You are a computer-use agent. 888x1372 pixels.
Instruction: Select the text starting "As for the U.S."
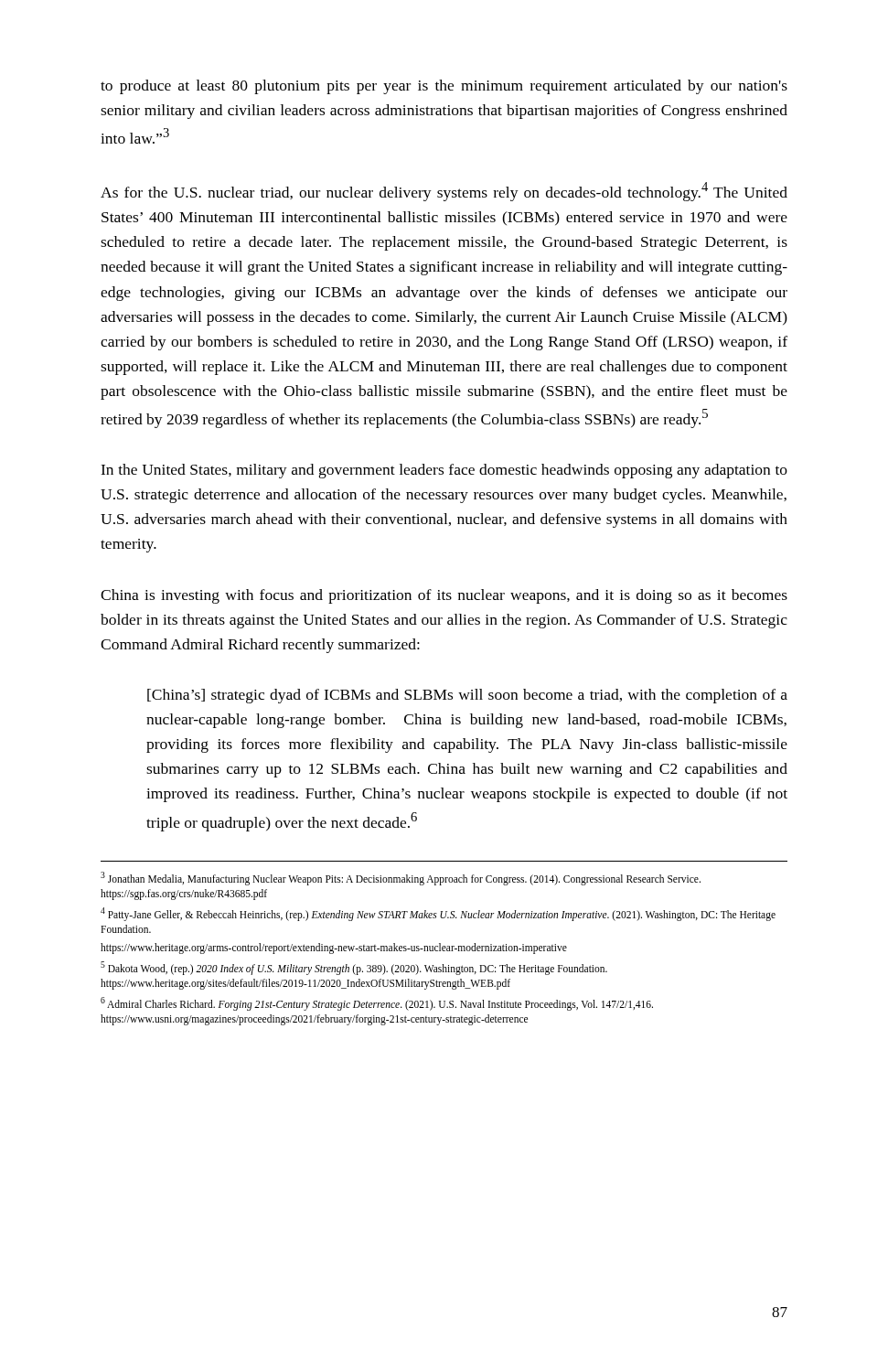coord(444,304)
